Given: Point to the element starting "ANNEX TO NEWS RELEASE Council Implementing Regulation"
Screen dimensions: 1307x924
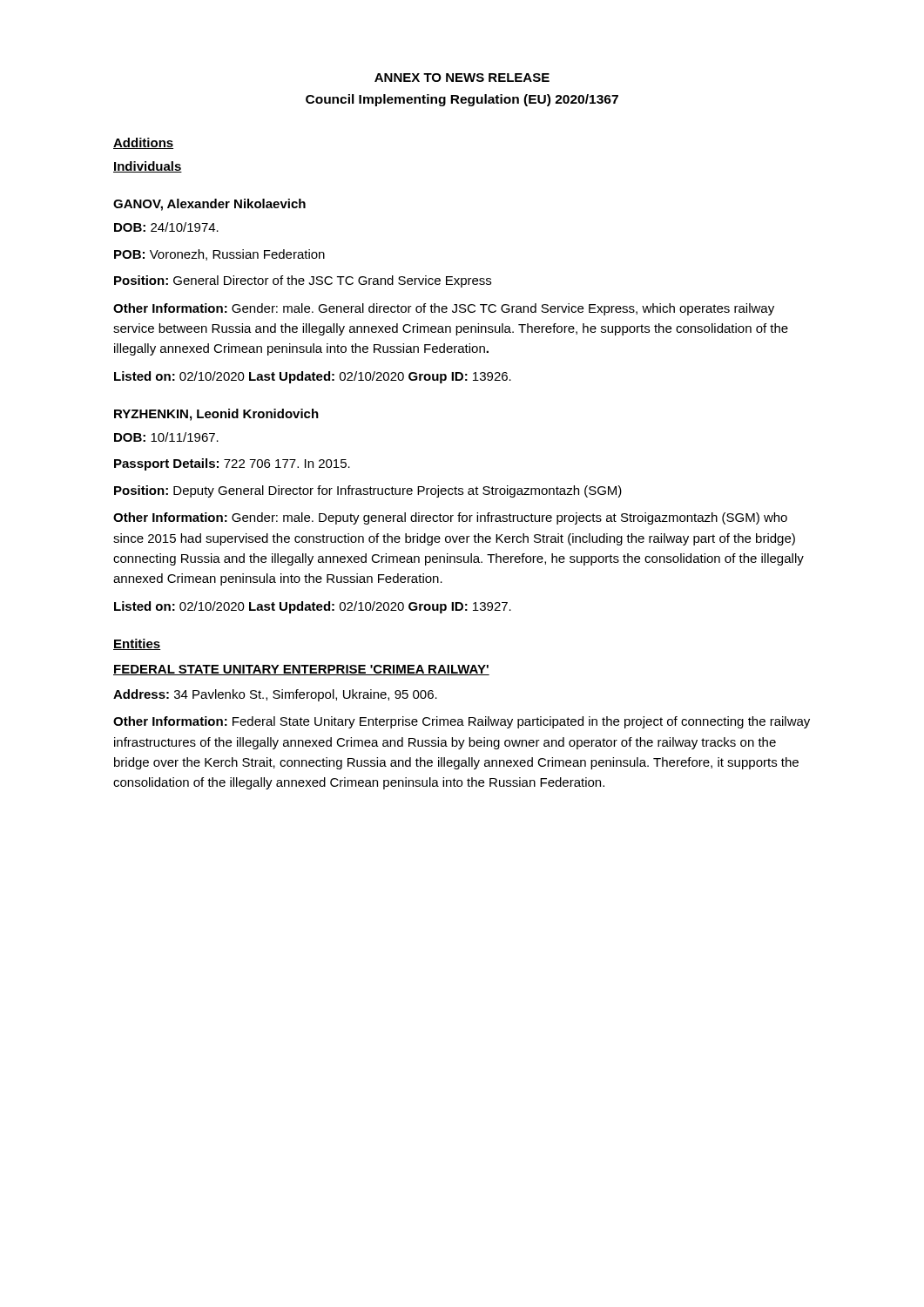Looking at the screenshot, I should tap(462, 88).
